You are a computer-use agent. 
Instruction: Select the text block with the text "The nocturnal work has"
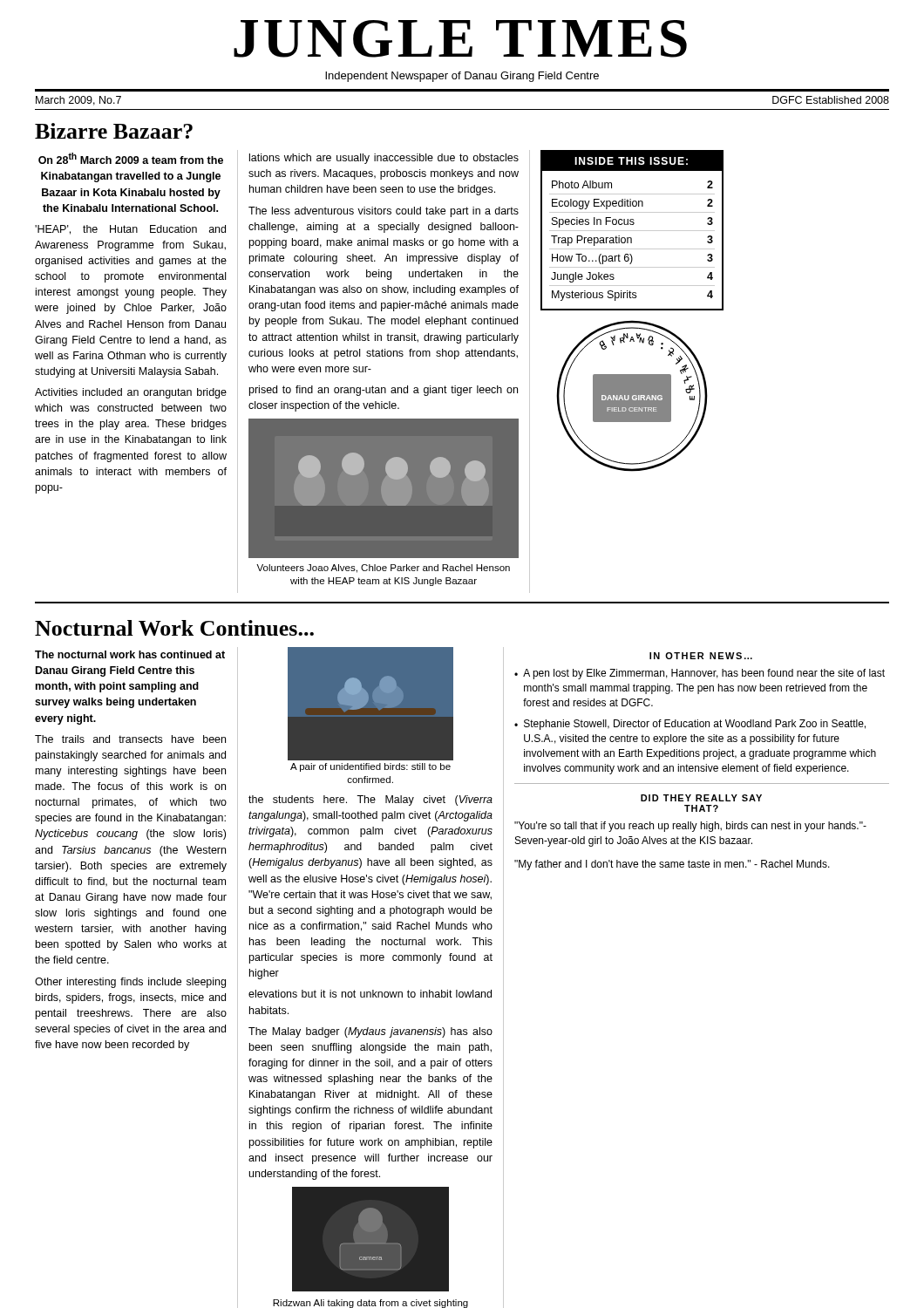[131, 850]
